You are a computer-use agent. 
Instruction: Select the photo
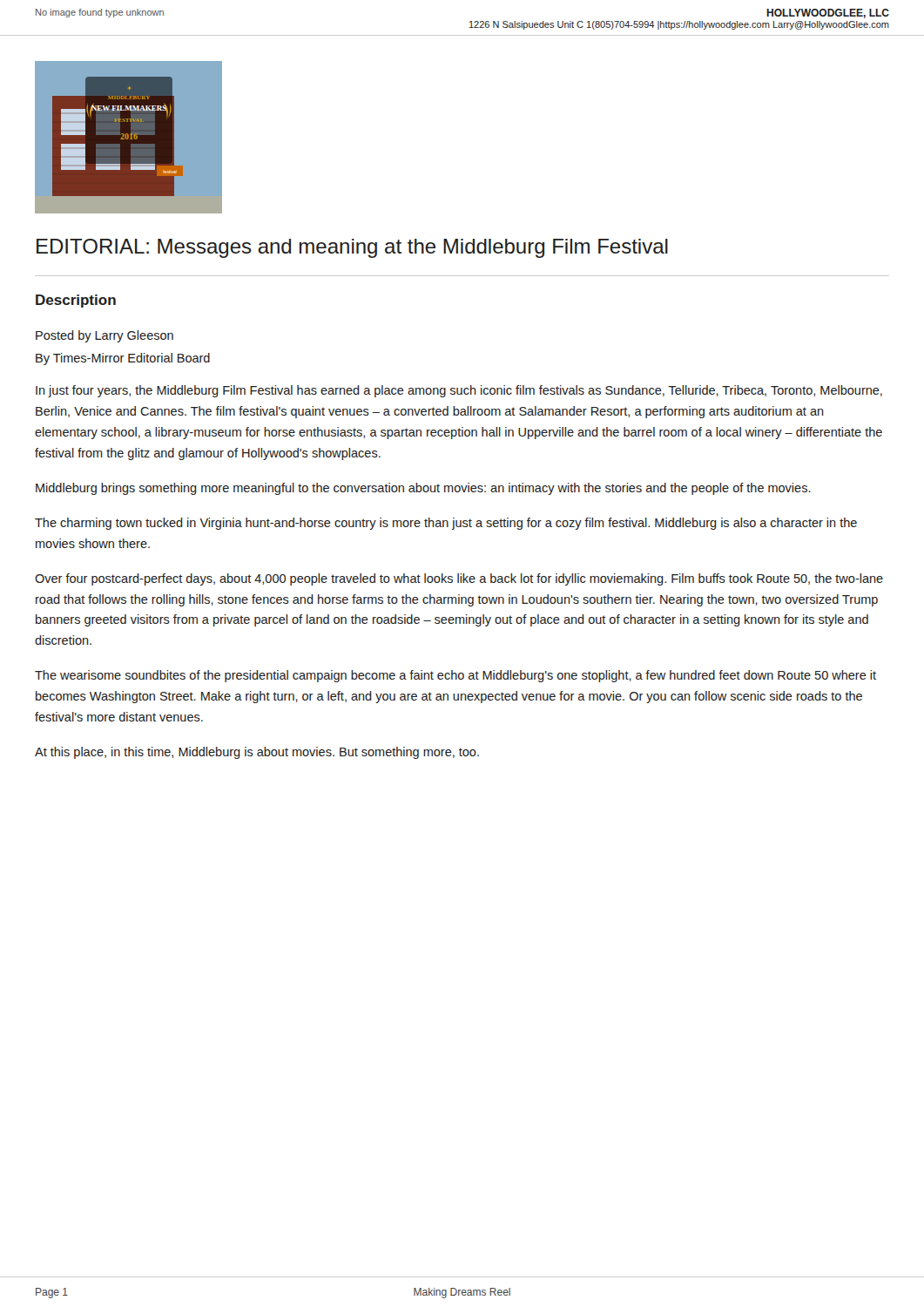(128, 137)
